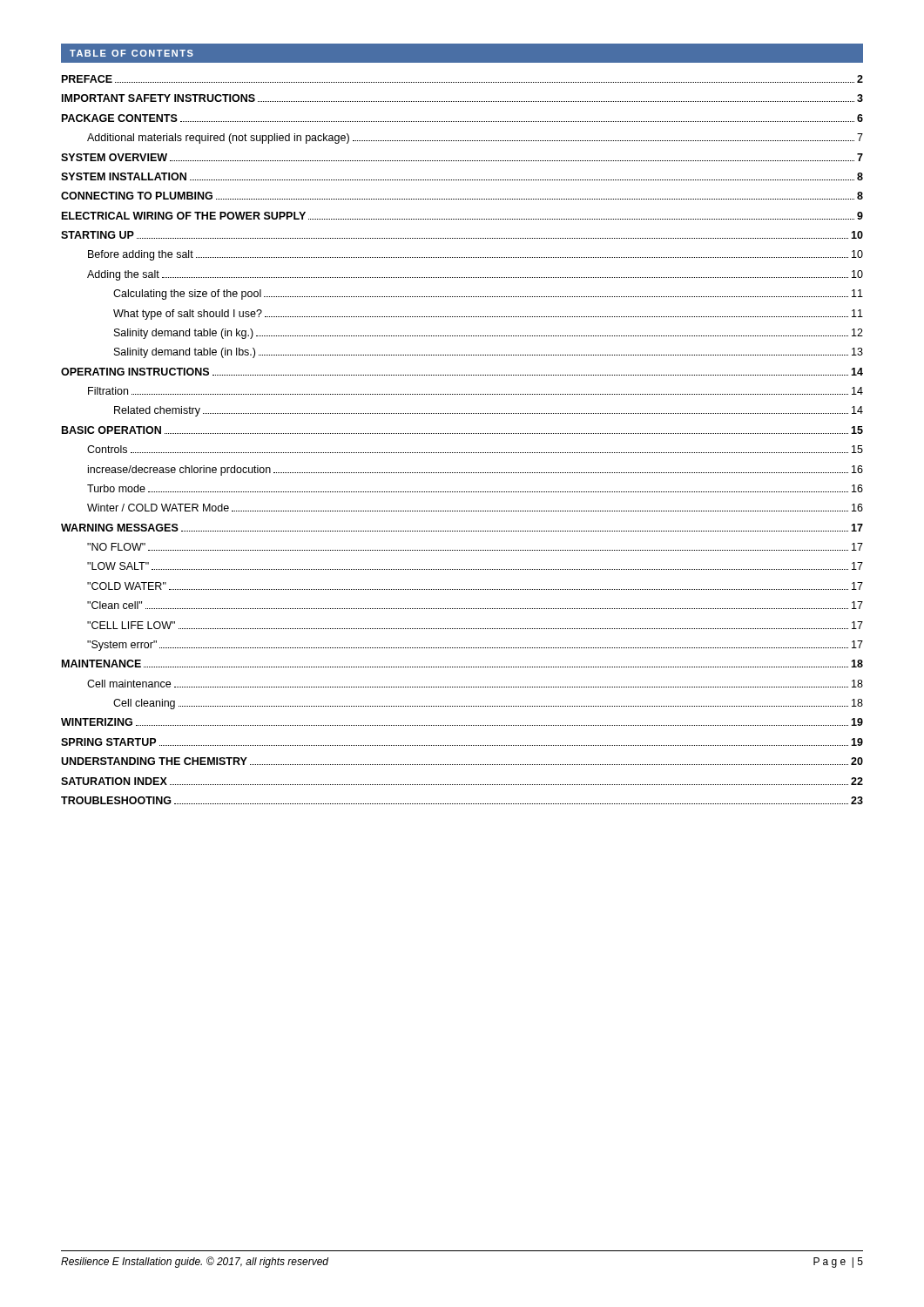
Task: Navigate to the passage starting ""CELL LIFE LOW" 17"
Action: point(475,626)
